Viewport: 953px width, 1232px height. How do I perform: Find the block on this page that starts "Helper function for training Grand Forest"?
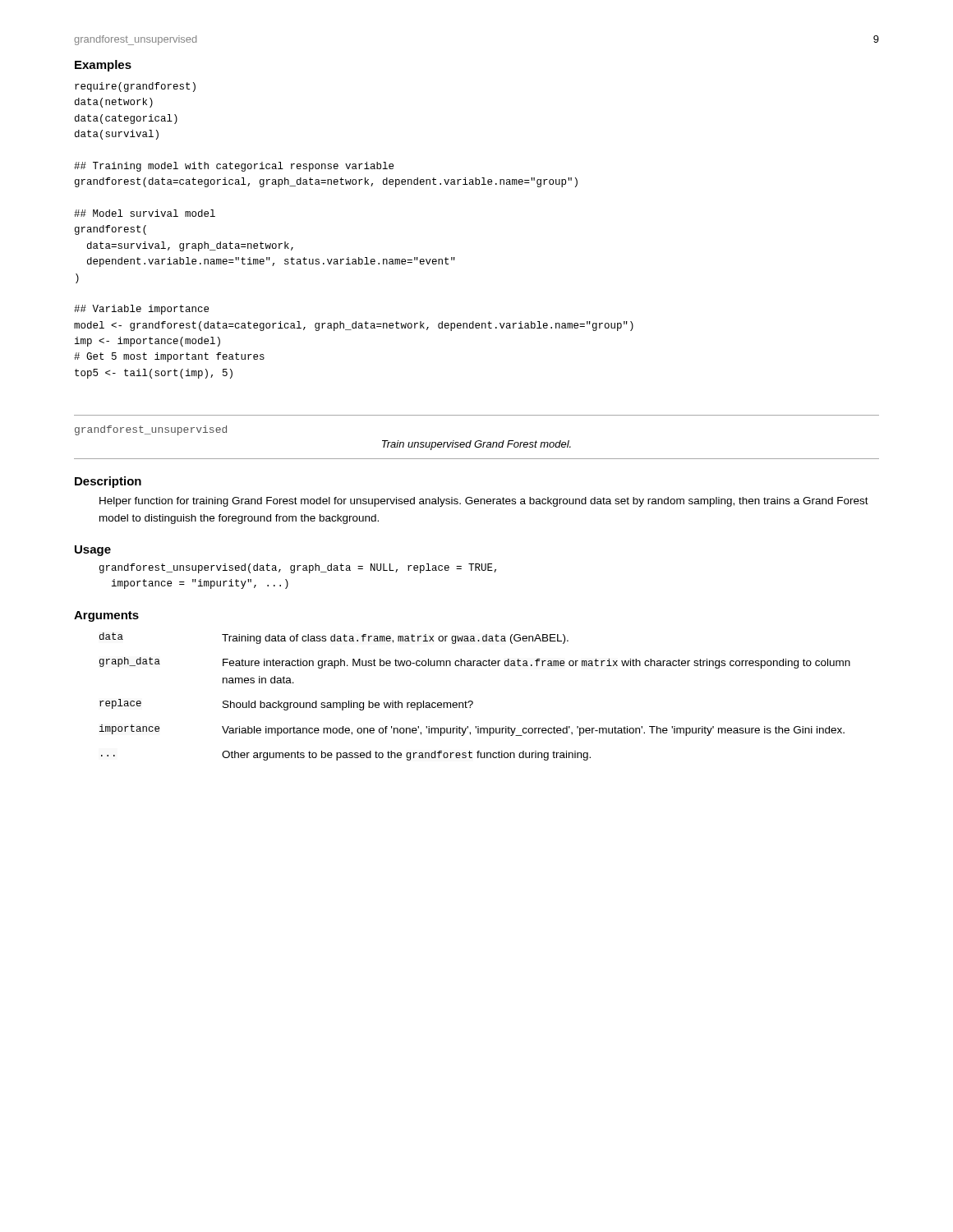point(483,509)
